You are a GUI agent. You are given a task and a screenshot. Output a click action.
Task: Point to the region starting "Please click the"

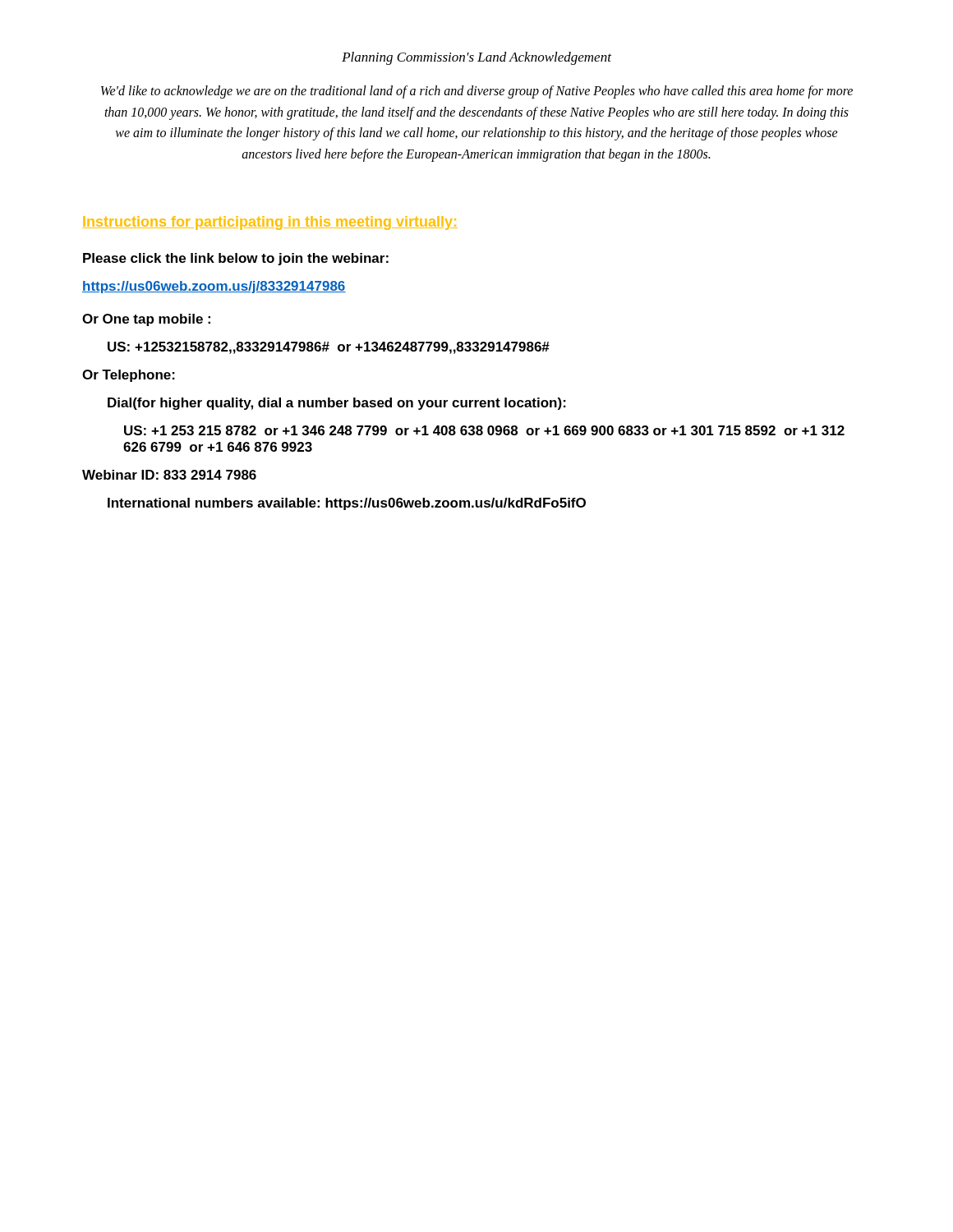(236, 259)
